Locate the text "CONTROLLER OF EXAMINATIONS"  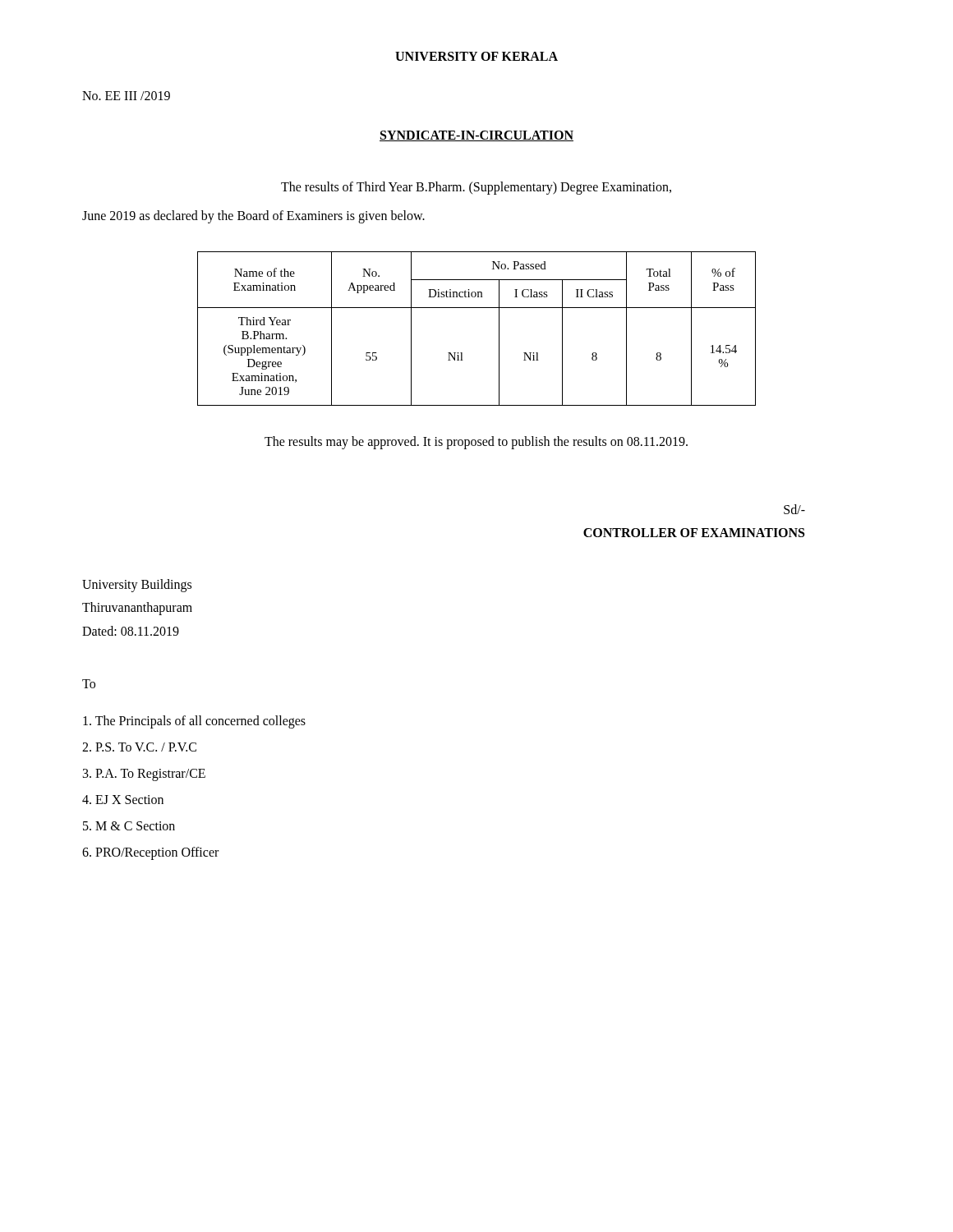(694, 532)
